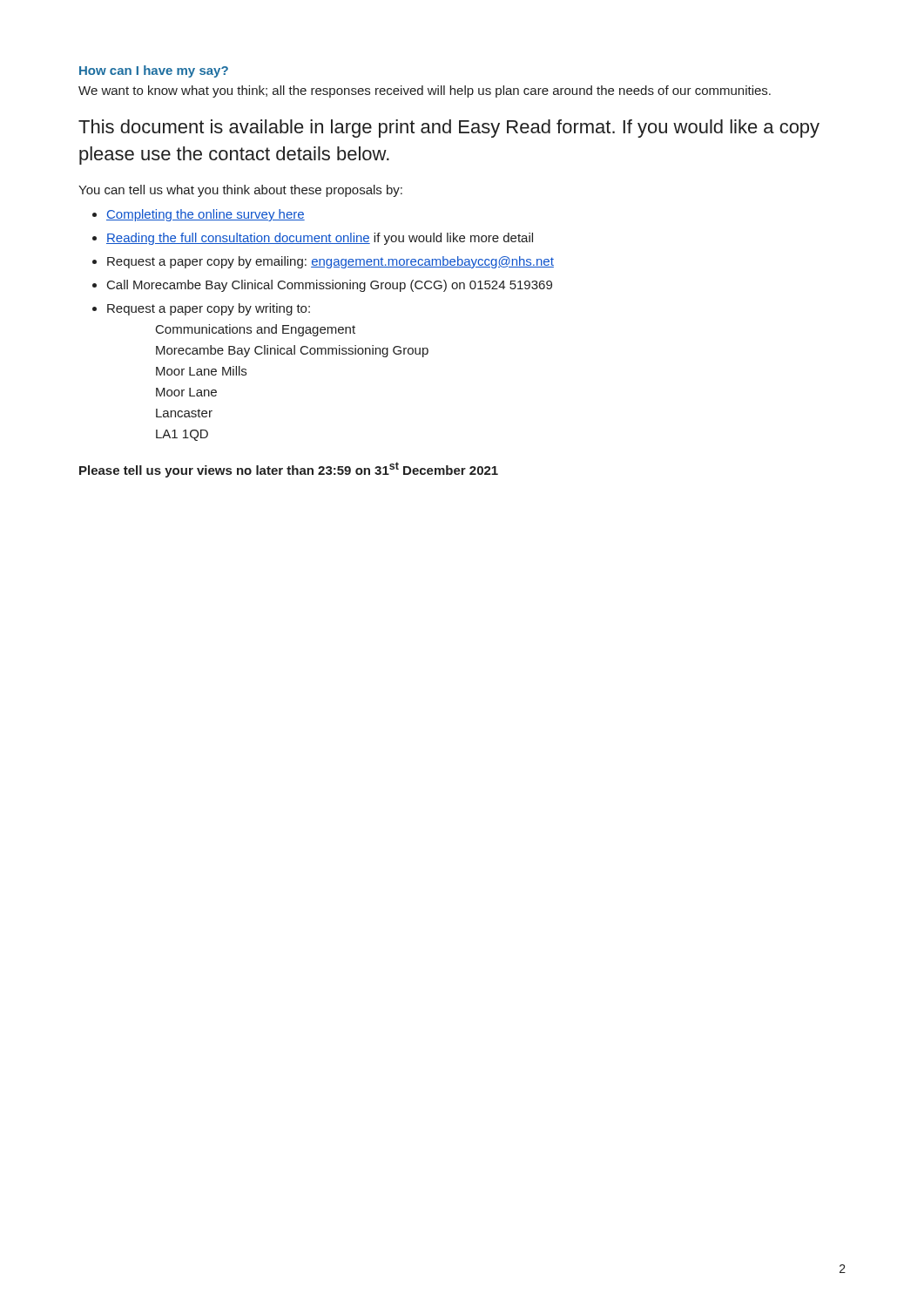Point to the block beginning "Request a paper copy by writing to:"
The width and height of the screenshot is (924, 1307).
(209, 309)
